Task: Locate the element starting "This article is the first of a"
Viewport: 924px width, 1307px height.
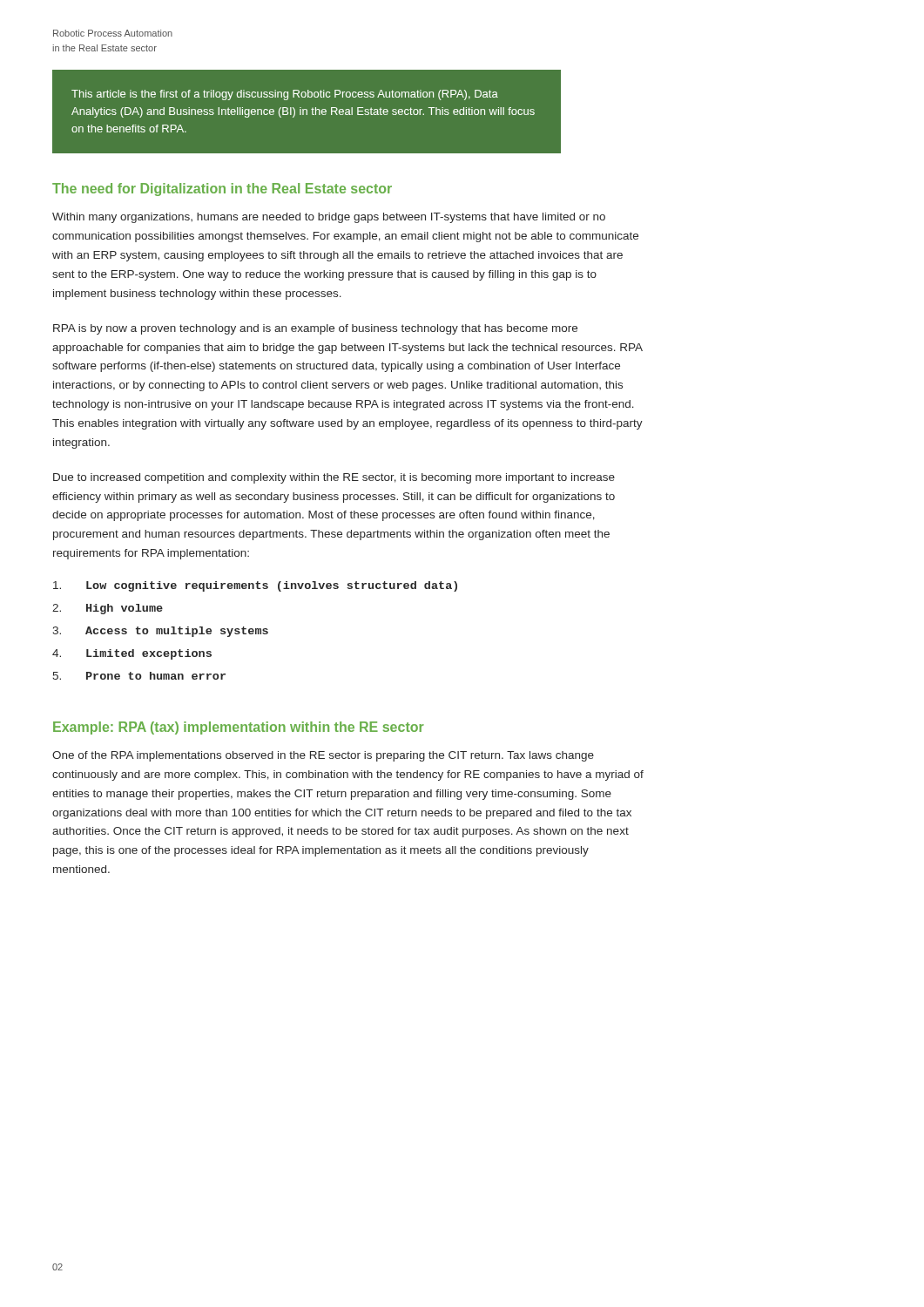Action: coord(303,111)
